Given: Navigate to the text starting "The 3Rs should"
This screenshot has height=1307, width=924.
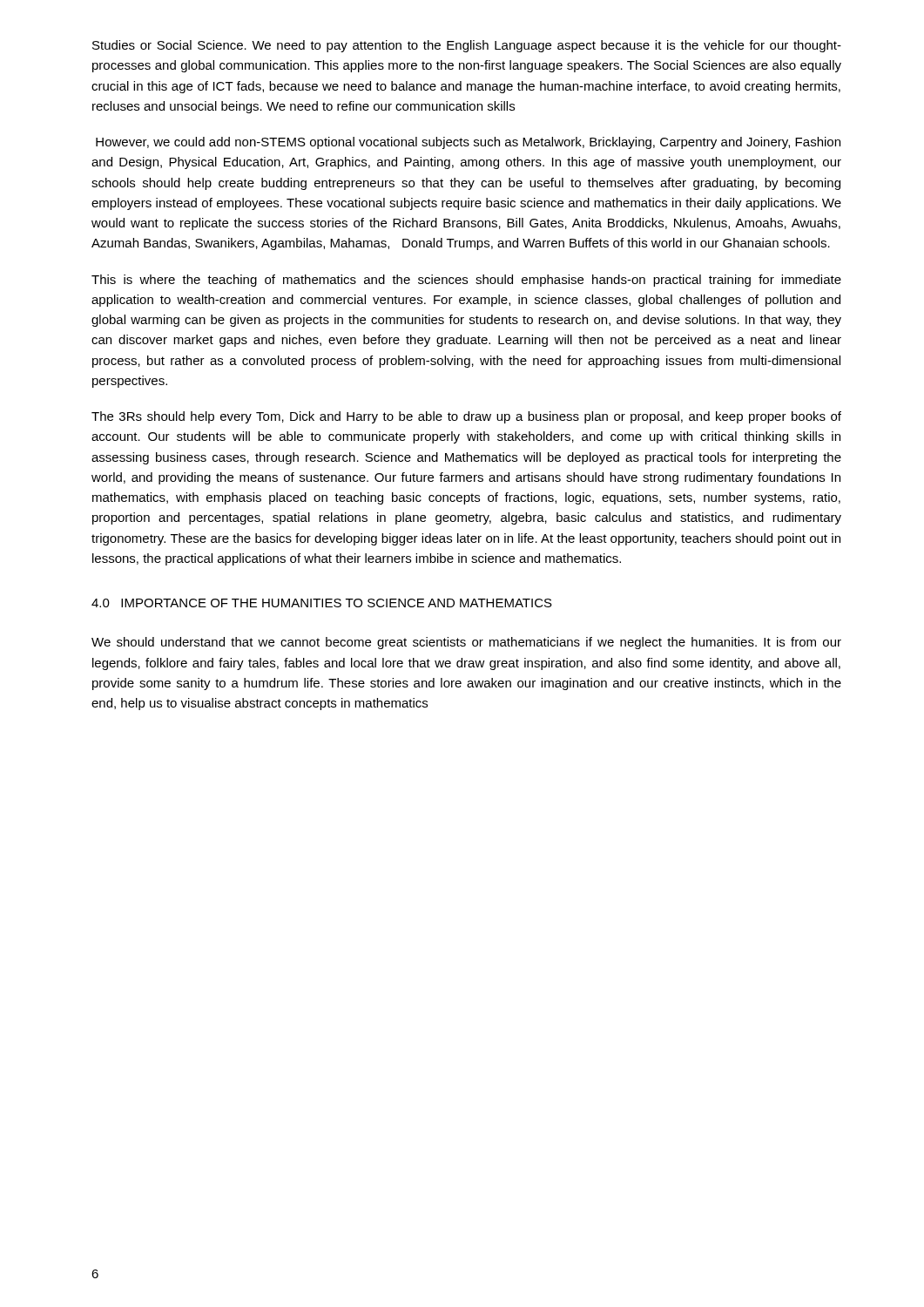Looking at the screenshot, I should [x=466, y=487].
